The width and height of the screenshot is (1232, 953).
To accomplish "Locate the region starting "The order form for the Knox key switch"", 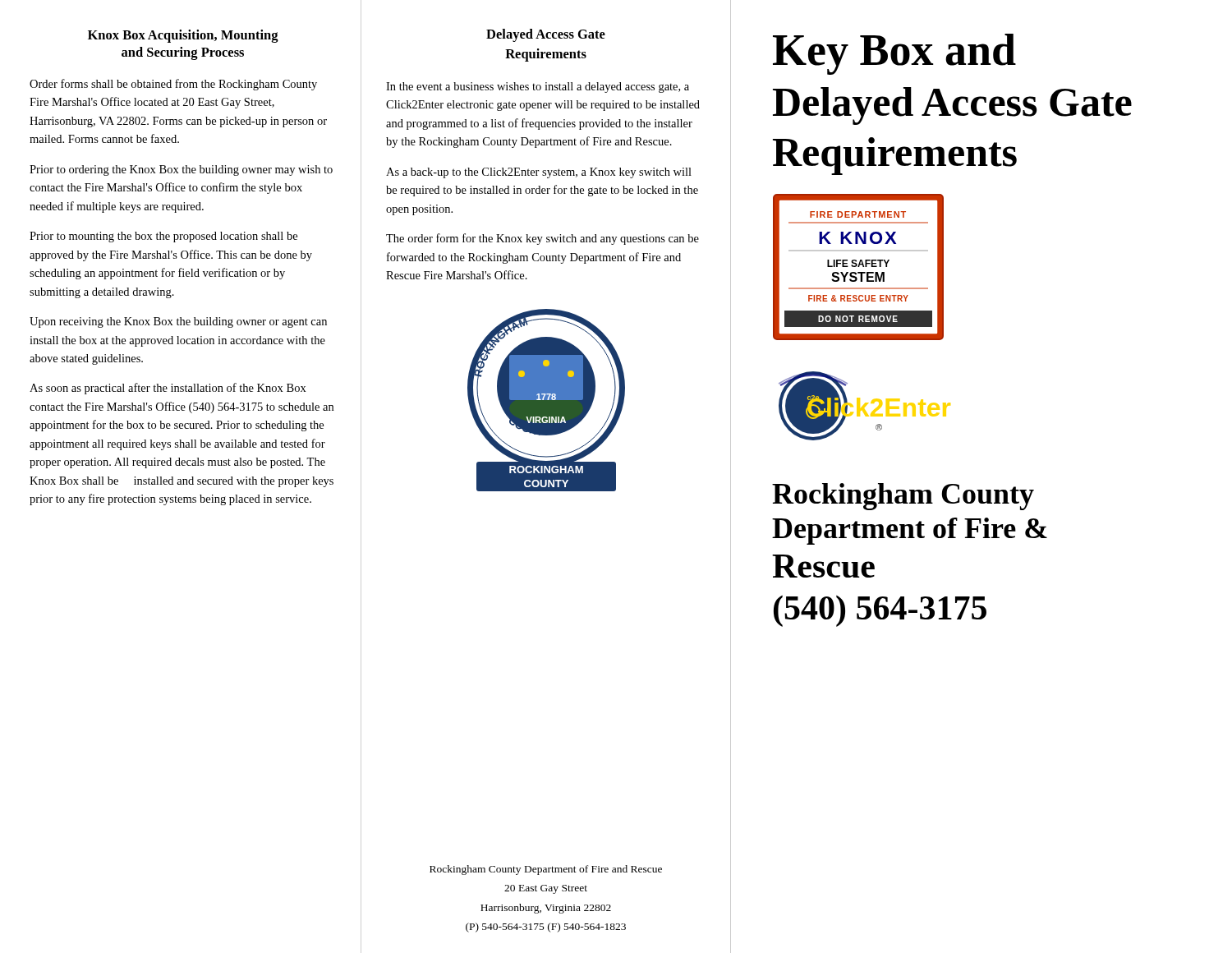I will [x=542, y=257].
